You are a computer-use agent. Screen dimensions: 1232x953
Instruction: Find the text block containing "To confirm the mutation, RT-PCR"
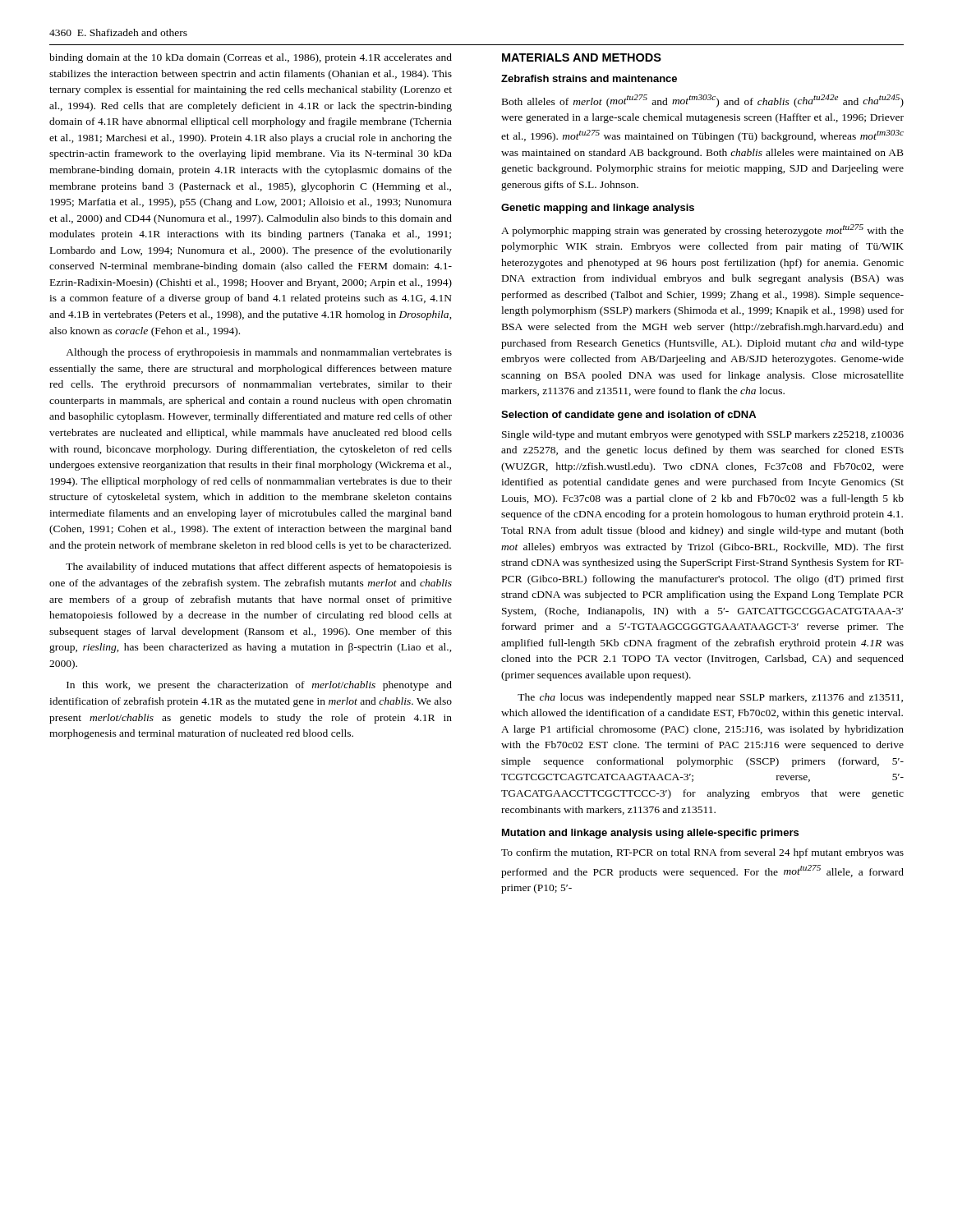click(702, 870)
